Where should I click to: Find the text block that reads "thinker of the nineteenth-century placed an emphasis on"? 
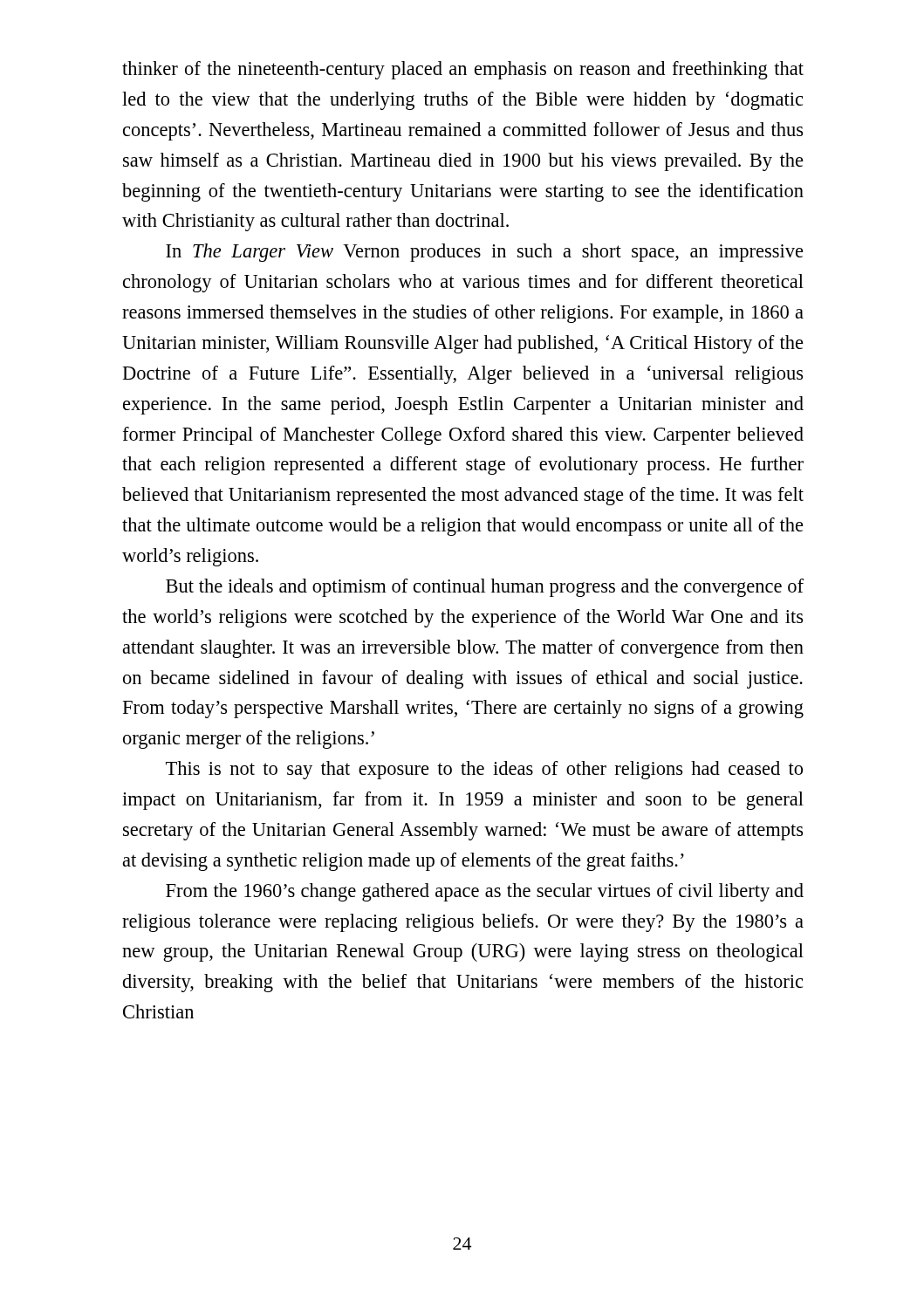pos(463,145)
